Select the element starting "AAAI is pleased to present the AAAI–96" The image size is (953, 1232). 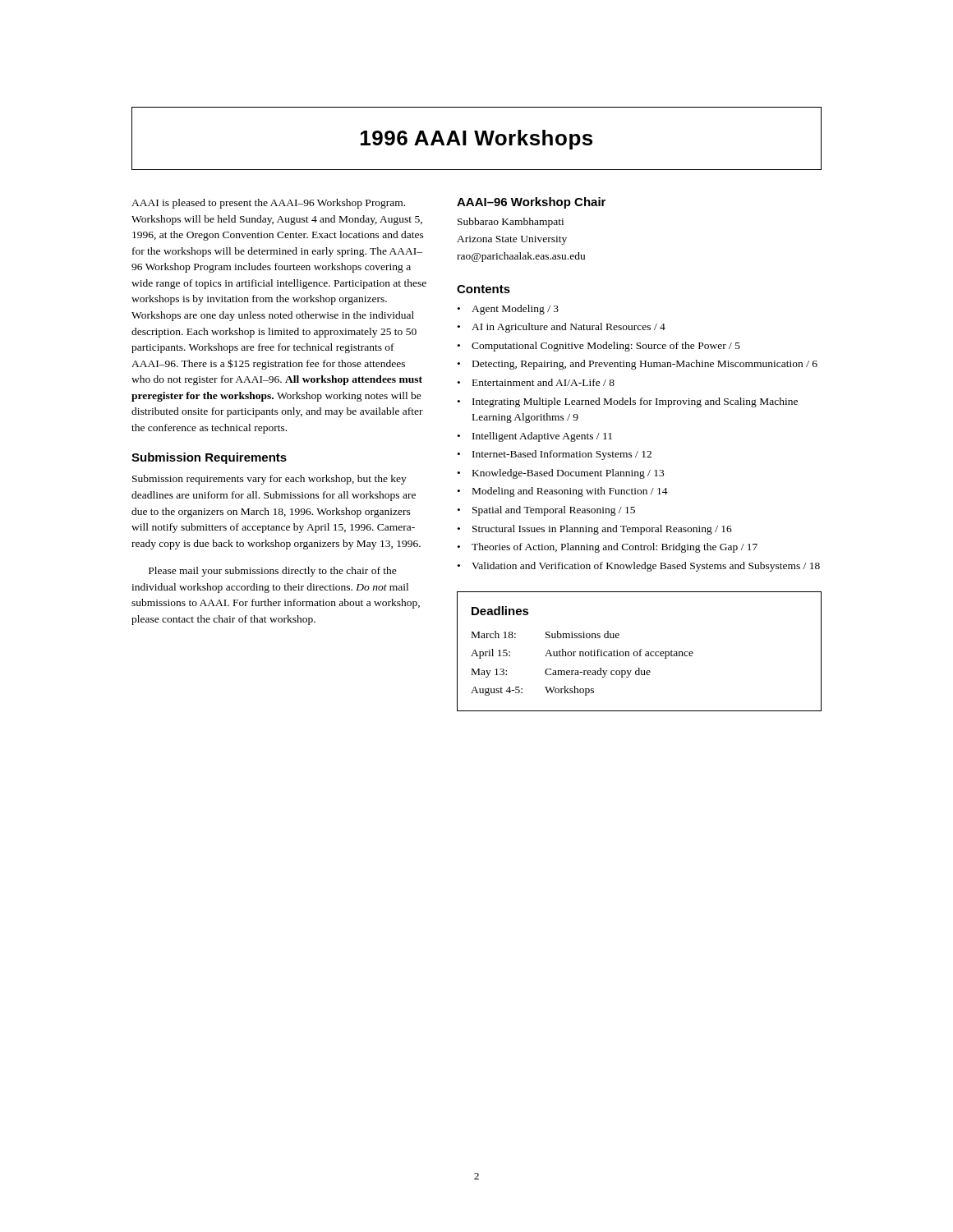click(x=279, y=315)
